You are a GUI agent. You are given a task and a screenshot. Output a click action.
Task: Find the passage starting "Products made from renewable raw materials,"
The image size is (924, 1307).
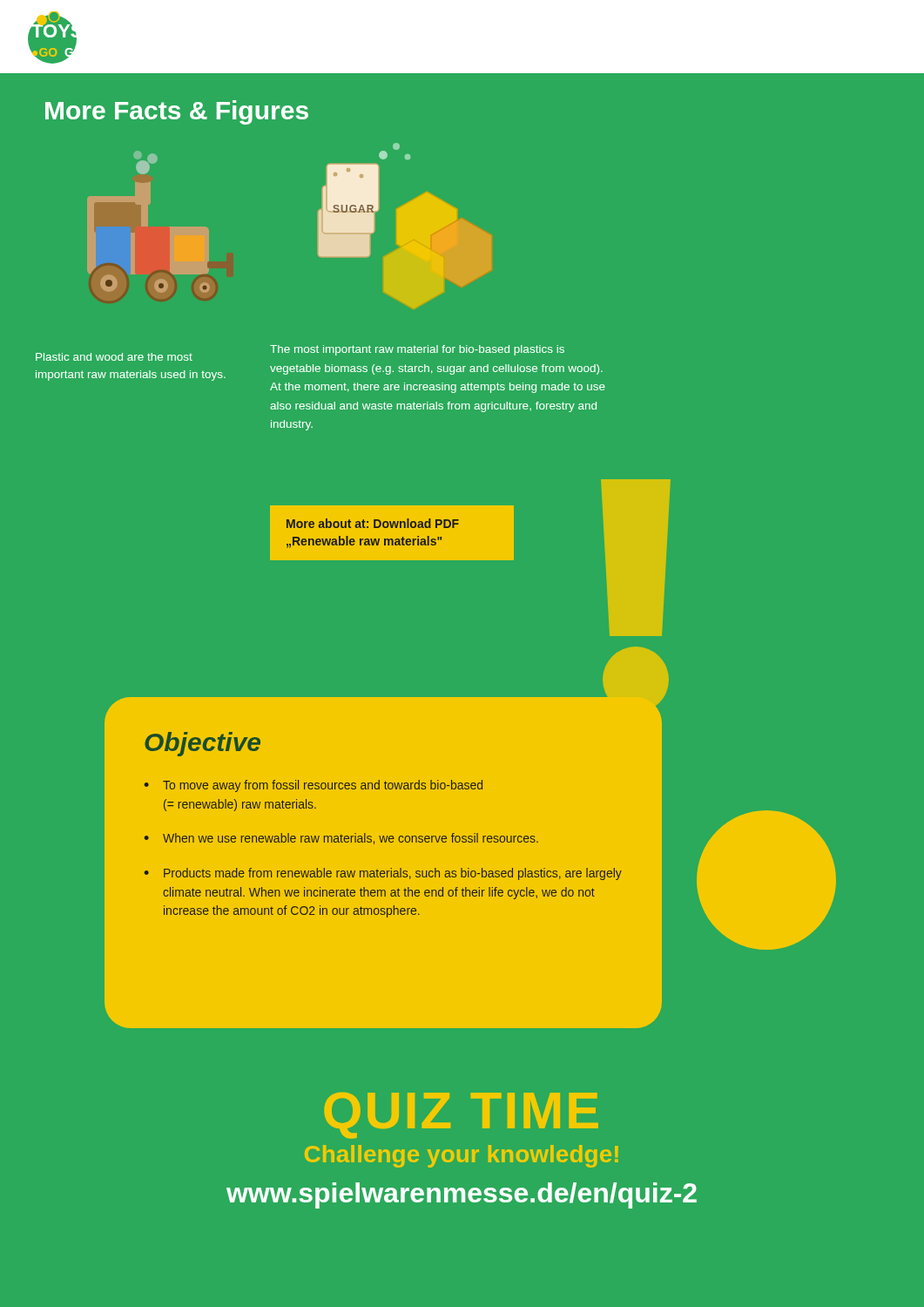tap(392, 892)
